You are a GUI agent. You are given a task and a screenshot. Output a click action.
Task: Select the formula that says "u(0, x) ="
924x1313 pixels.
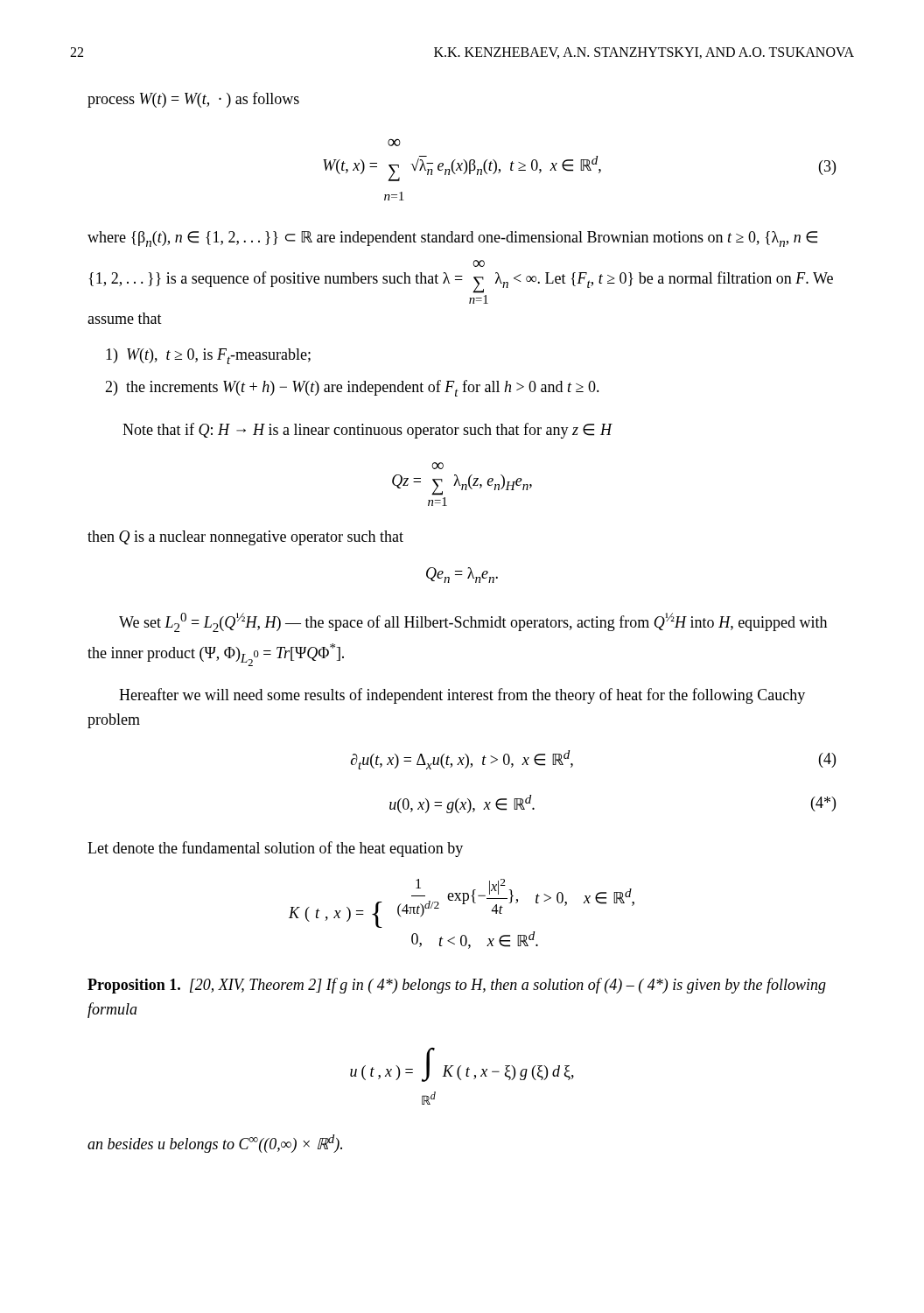(x=462, y=803)
